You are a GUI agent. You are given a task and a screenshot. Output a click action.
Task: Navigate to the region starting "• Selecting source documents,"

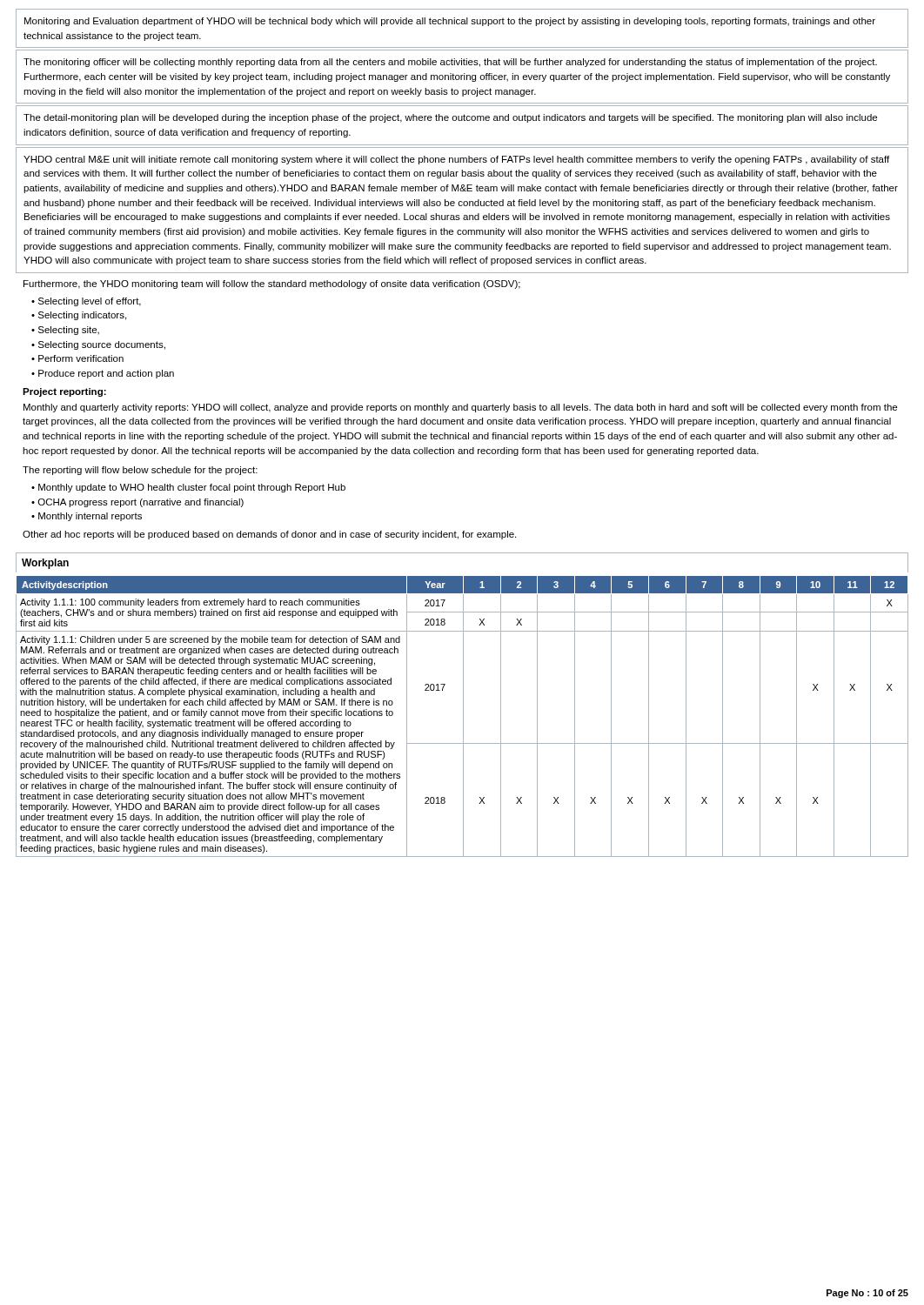[x=99, y=344]
